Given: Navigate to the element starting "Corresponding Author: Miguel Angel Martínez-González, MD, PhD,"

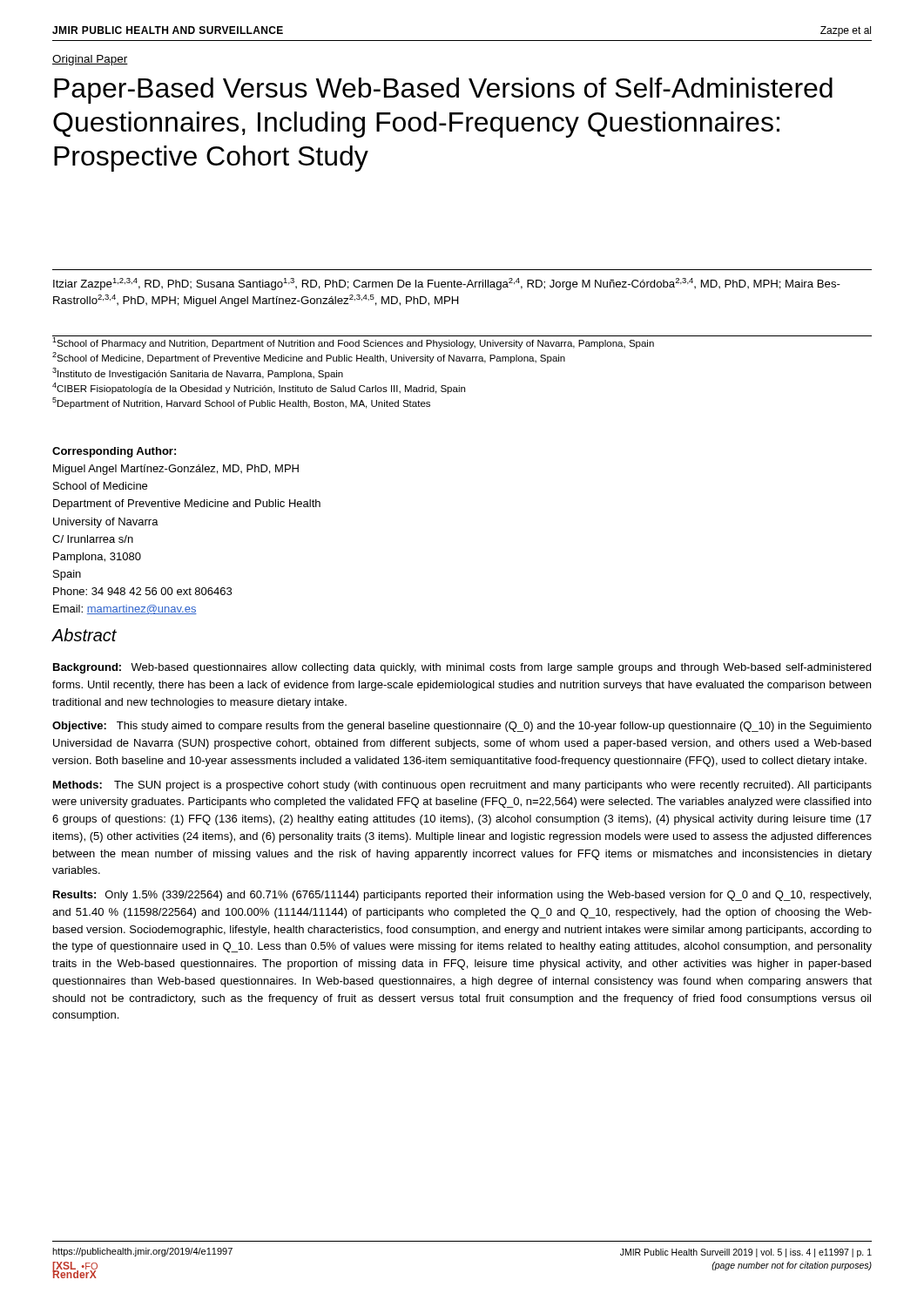Looking at the screenshot, I should coord(114,452).
